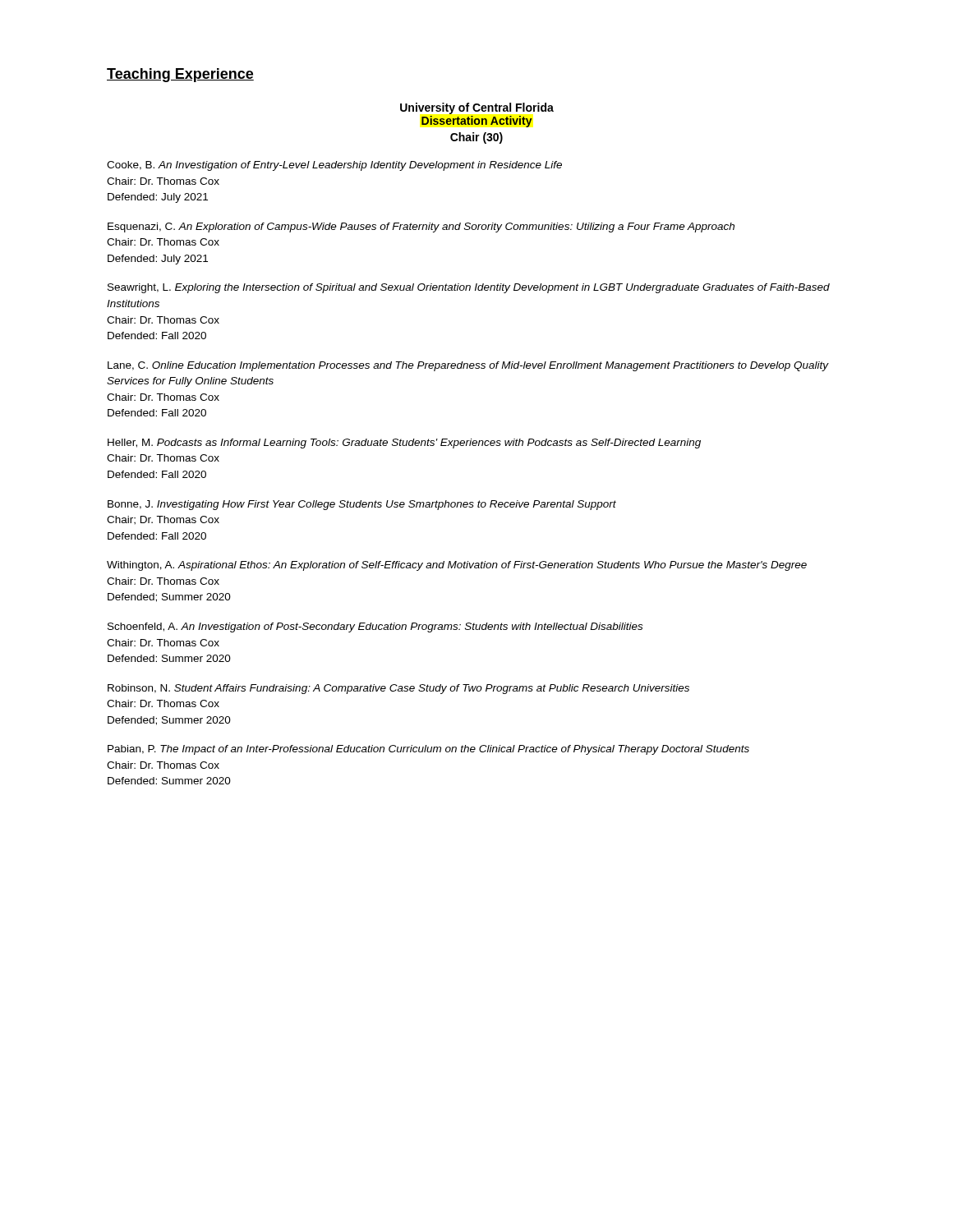This screenshot has width=953, height=1232.
Task: Locate the block of text that opens with "Seawright, L. Exploring the Intersection of Spiritual and"
Action: 469,288
